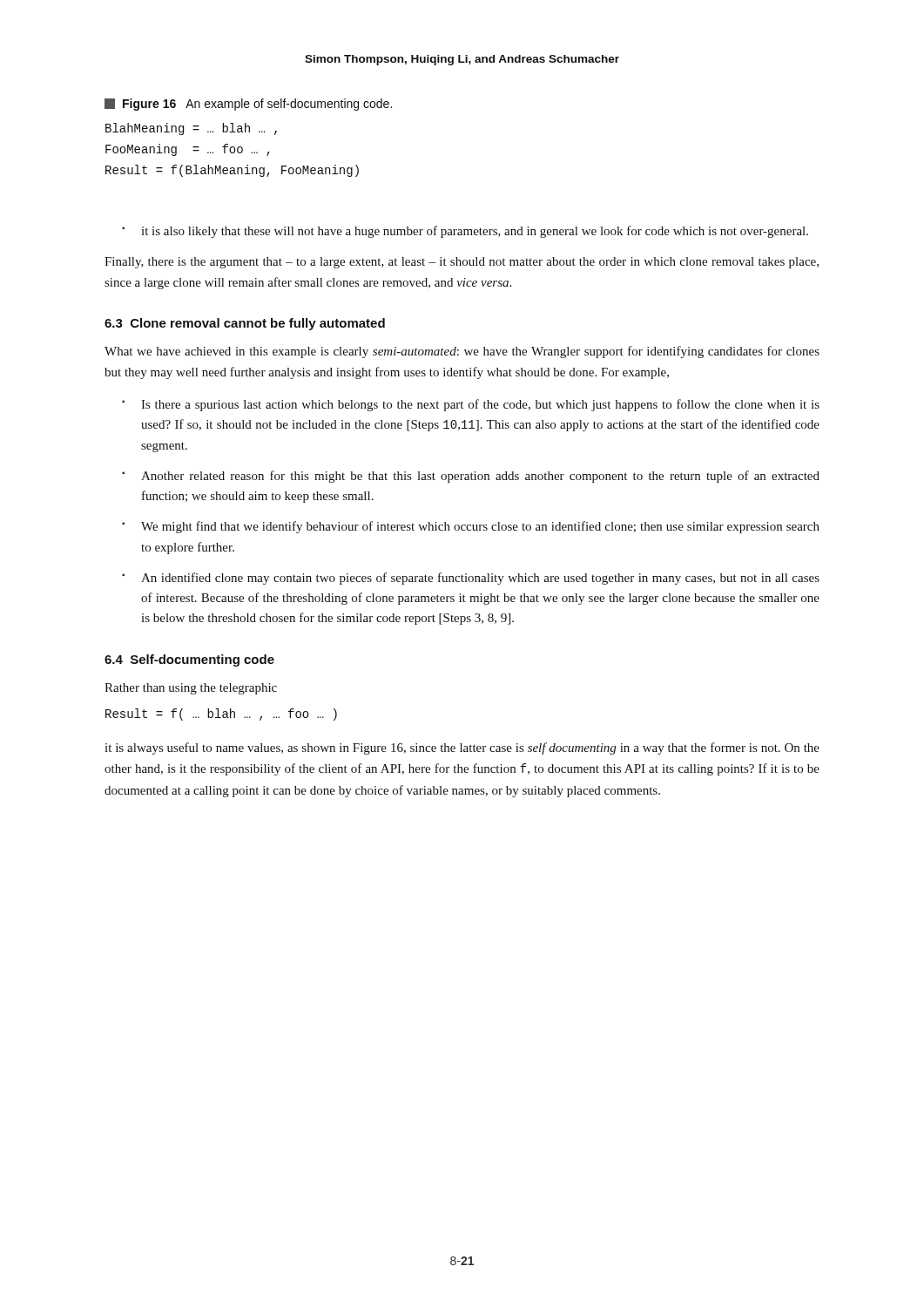Find the block starting "An identified clone may contain two pieces of"
The height and width of the screenshot is (1307, 924).
click(471, 598)
